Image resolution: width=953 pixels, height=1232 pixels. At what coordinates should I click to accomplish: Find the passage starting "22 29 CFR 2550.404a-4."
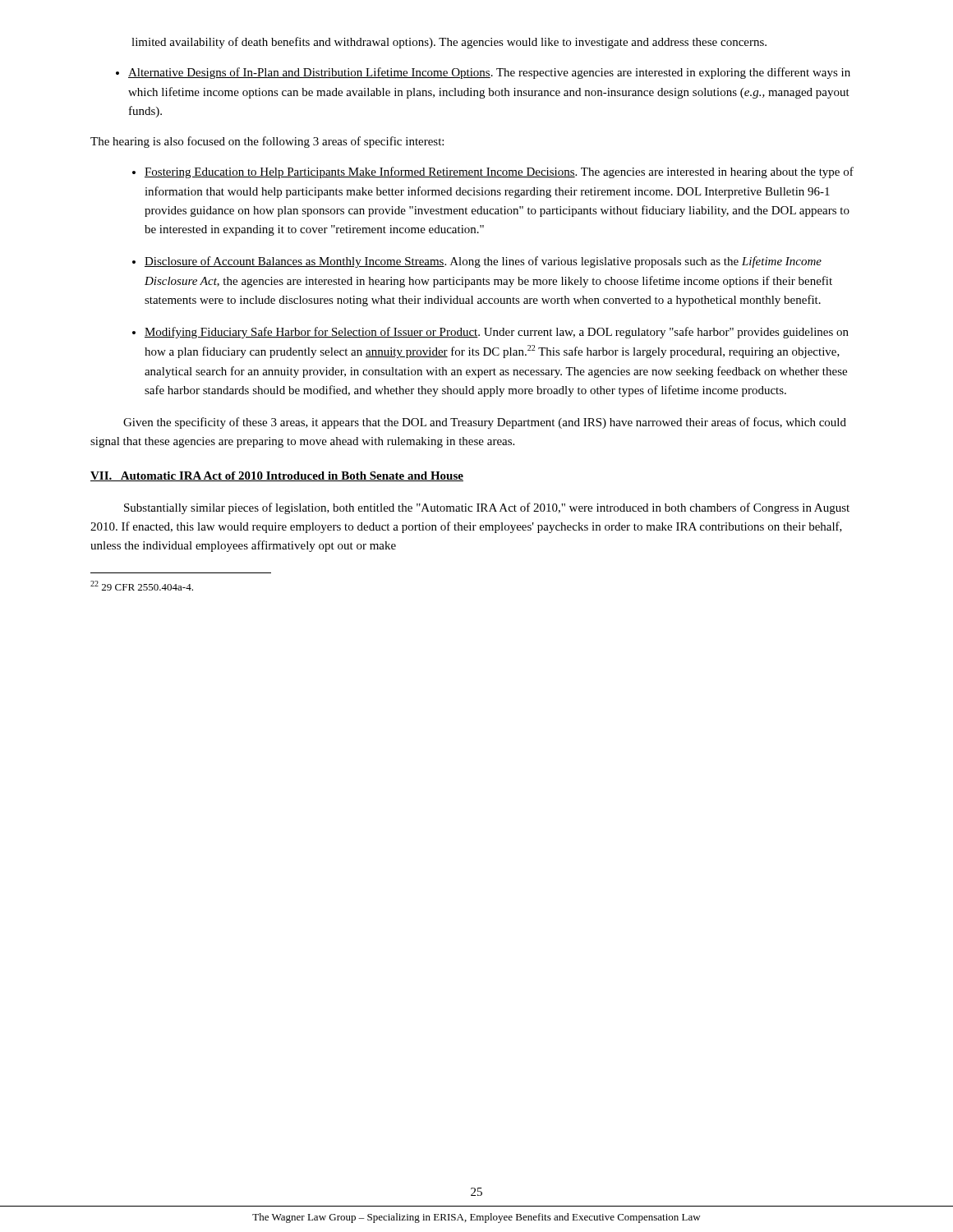tap(142, 586)
